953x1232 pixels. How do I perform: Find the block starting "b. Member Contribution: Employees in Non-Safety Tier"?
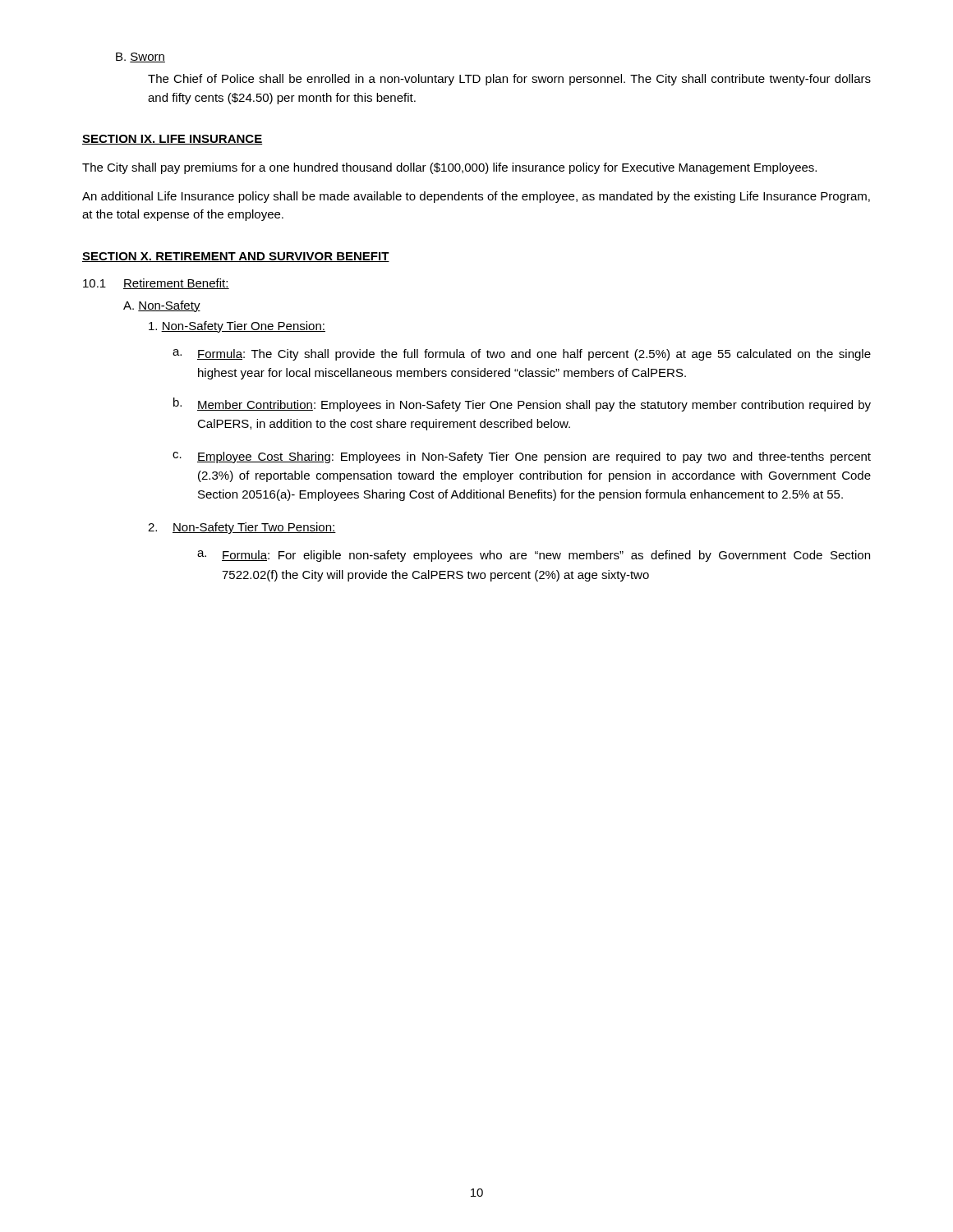point(522,414)
